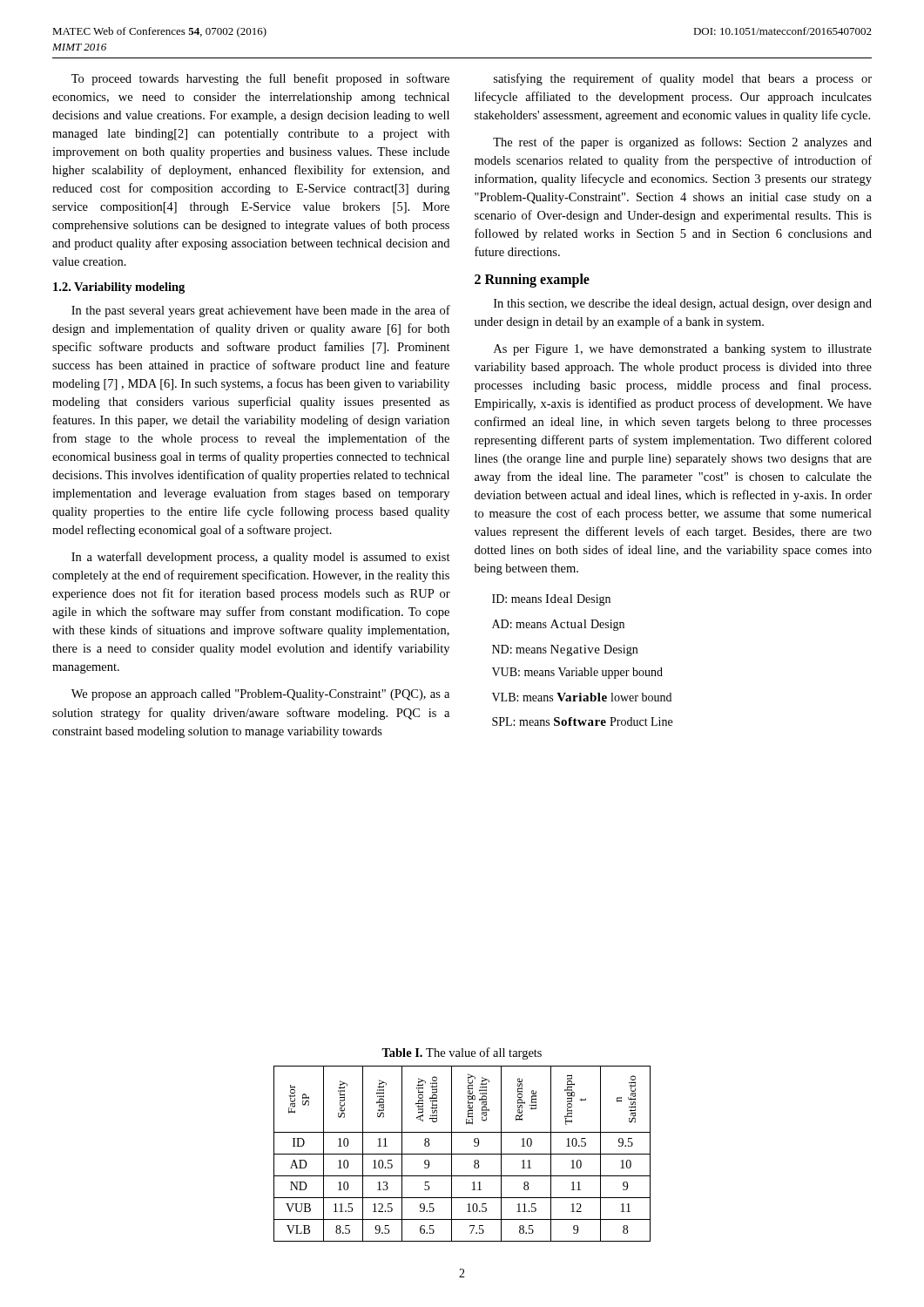The height and width of the screenshot is (1307, 924).
Task: Select the element starting "VUB: means Variable upper"
Action: click(x=577, y=672)
